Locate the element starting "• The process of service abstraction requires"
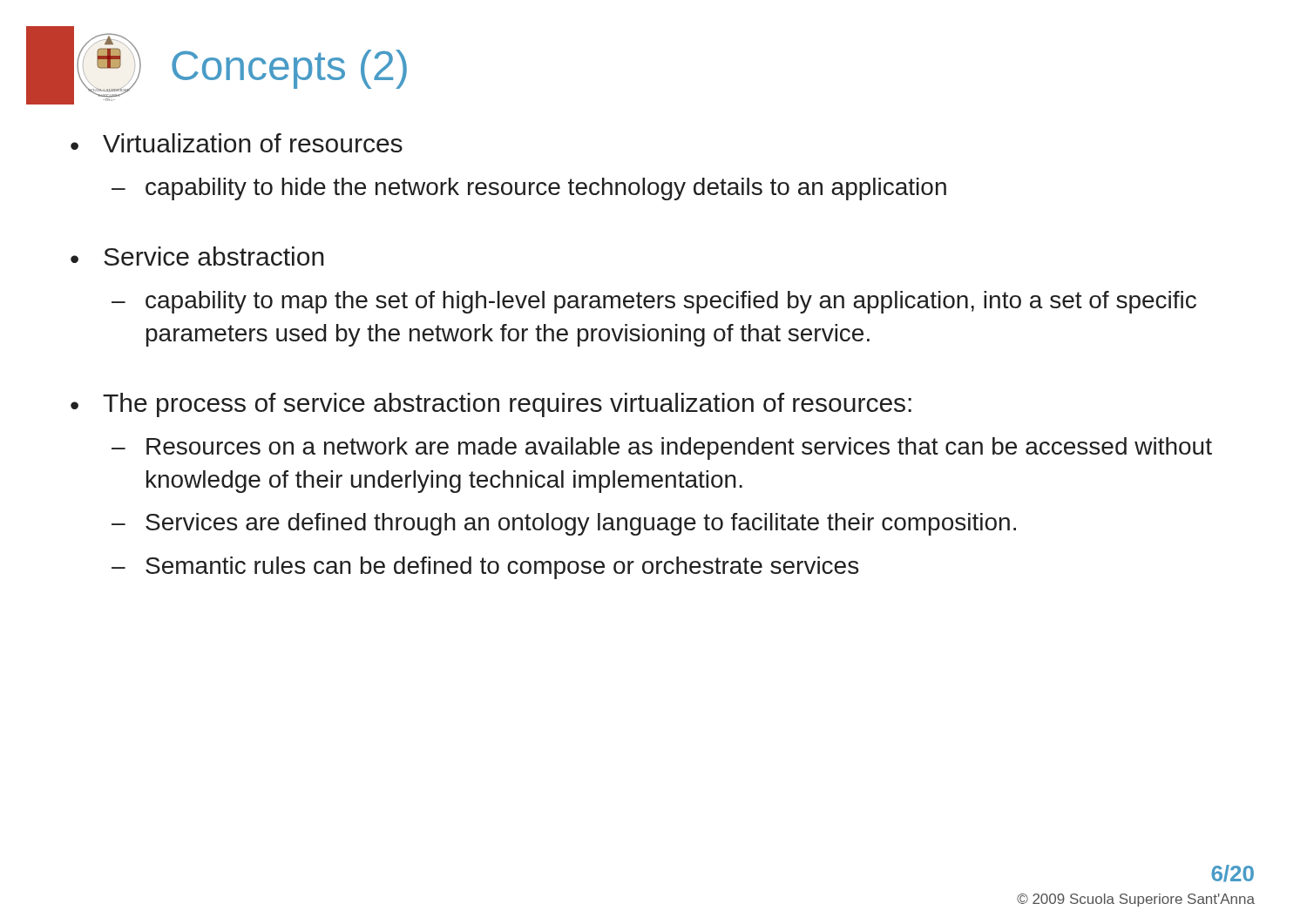Viewport: 1307px width, 924px height. click(x=654, y=490)
